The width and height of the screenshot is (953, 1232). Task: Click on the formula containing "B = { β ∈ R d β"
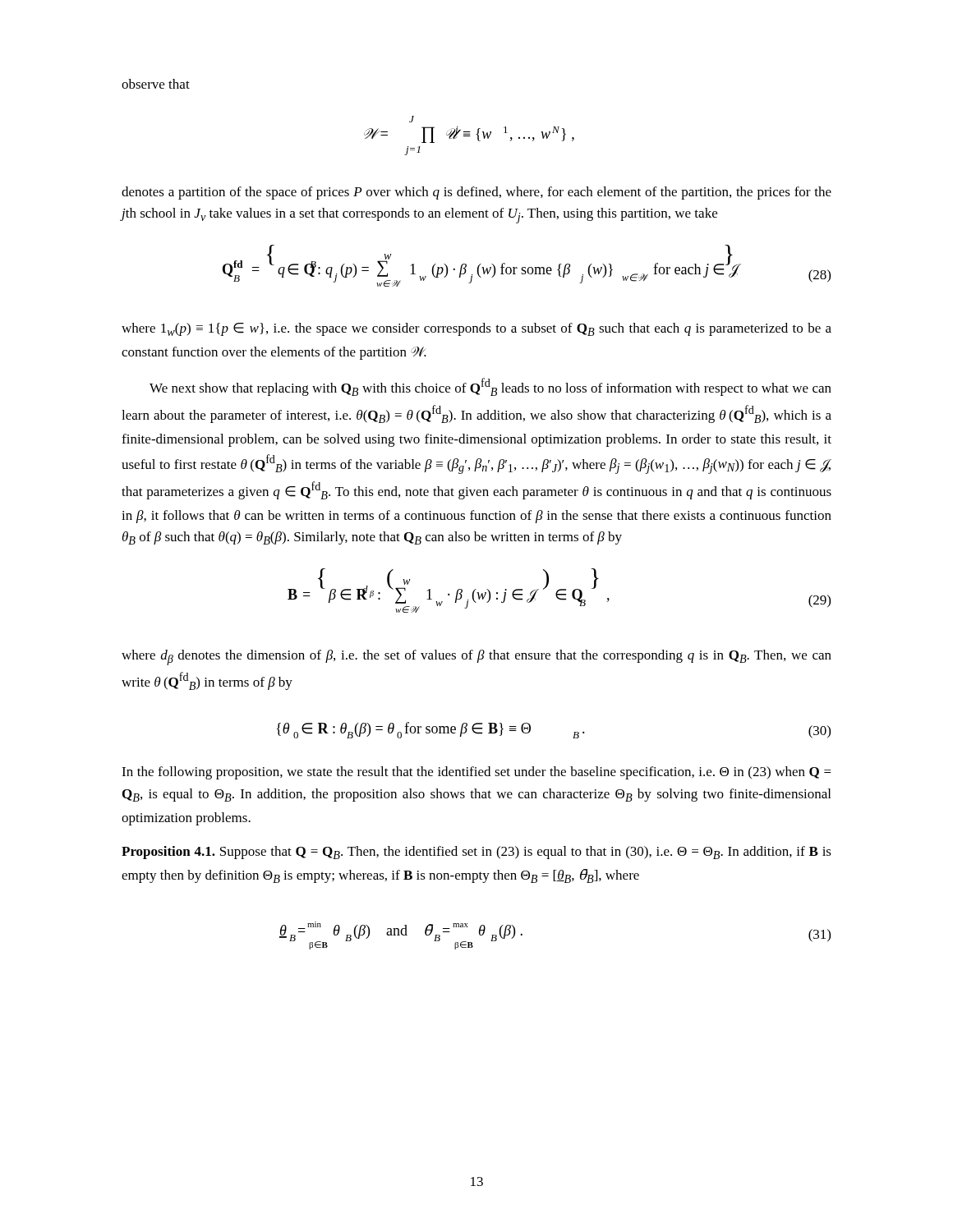pyautogui.click(x=559, y=597)
